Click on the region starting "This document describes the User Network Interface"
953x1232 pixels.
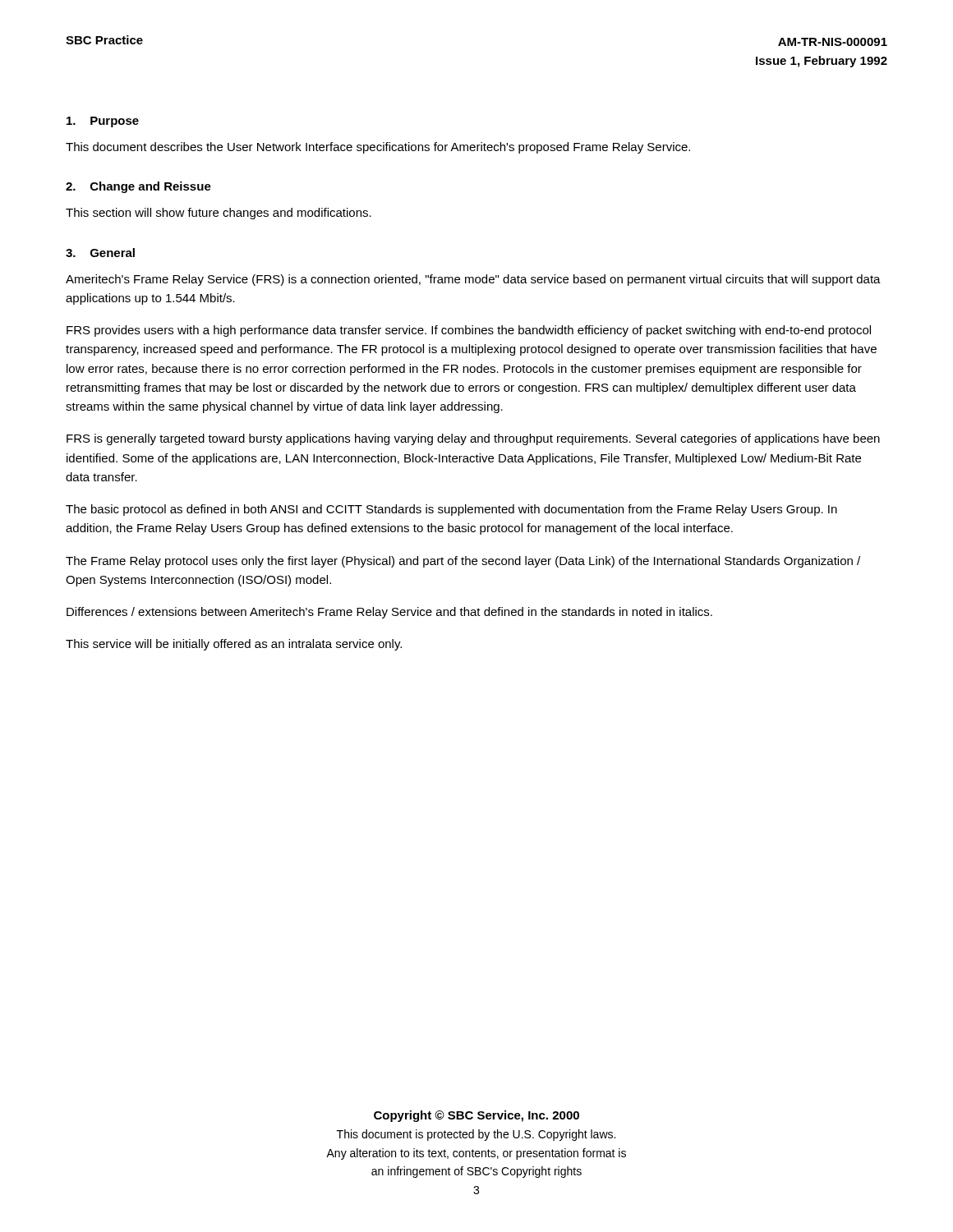pyautogui.click(x=379, y=147)
